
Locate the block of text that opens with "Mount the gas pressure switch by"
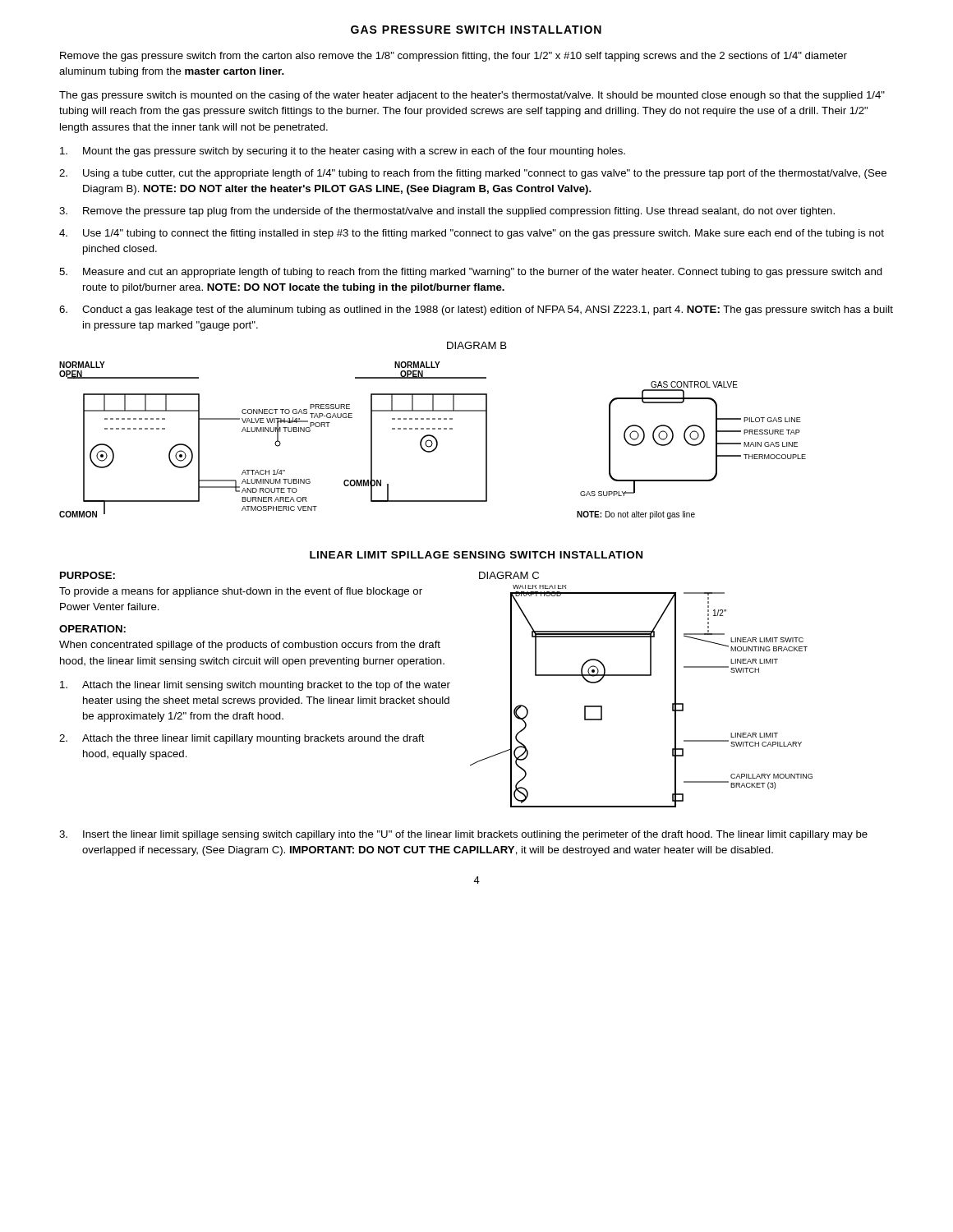click(x=476, y=151)
